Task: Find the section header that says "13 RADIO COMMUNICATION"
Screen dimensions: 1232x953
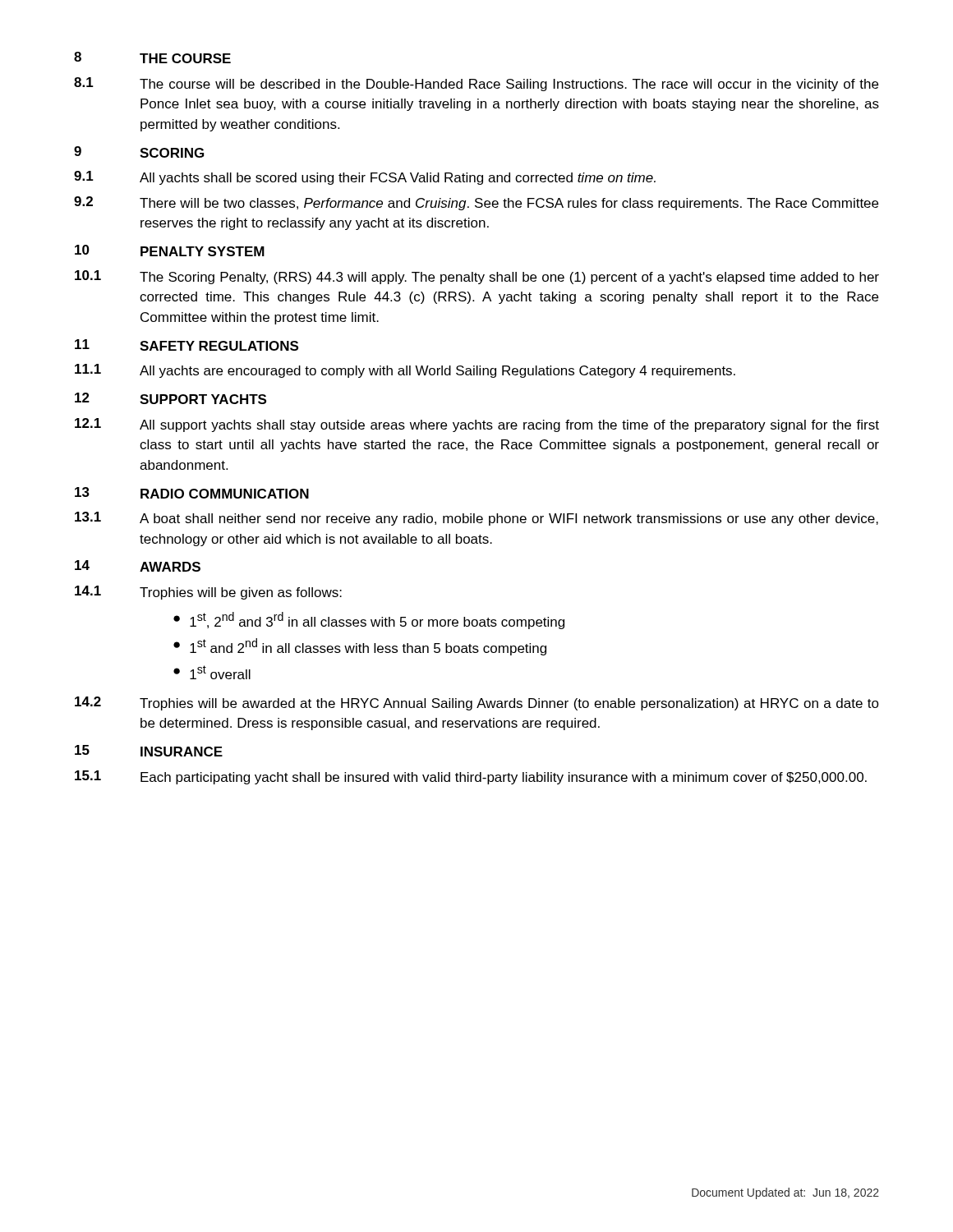Action: (x=192, y=493)
